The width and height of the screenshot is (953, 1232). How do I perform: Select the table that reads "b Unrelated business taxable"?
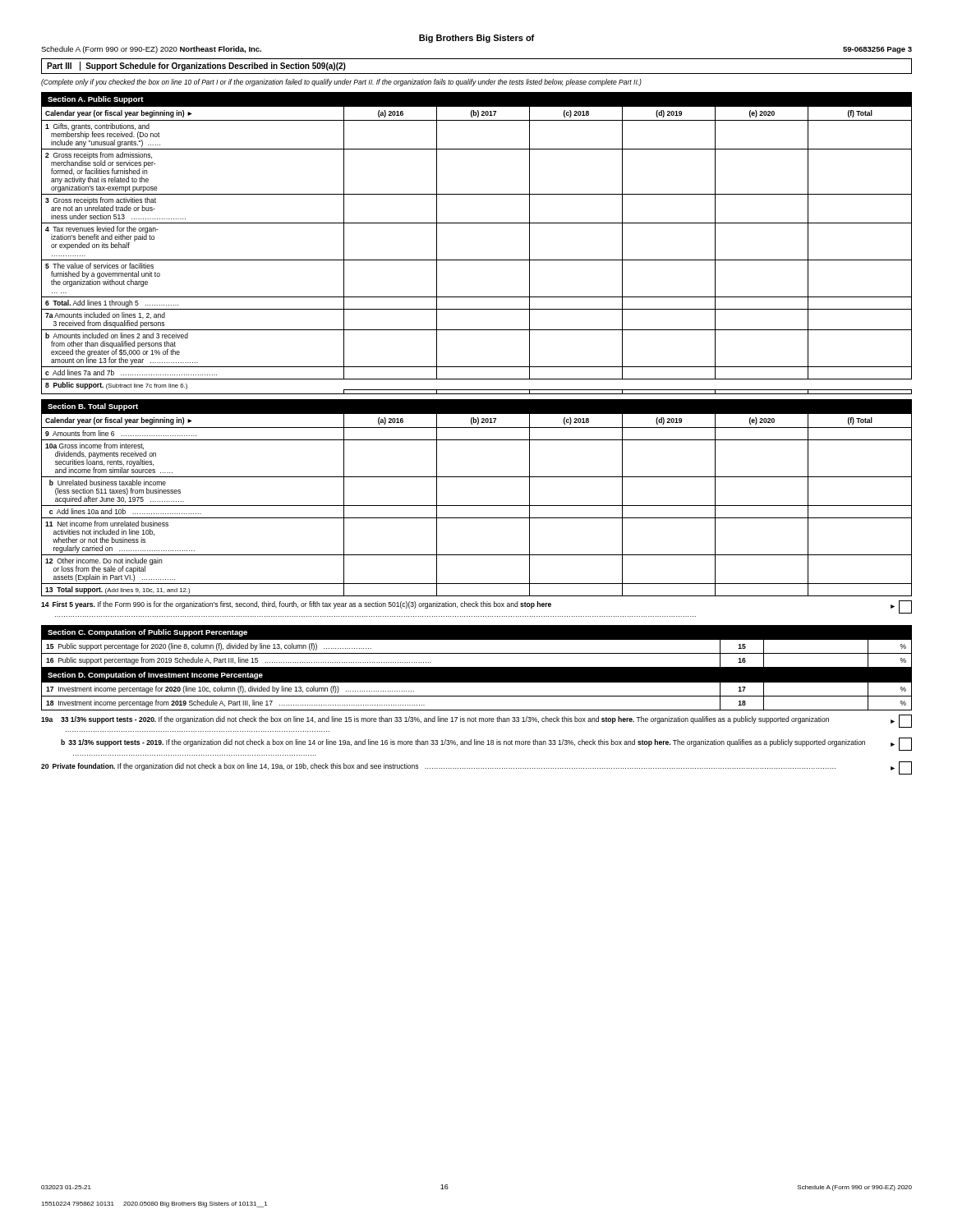[x=476, y=505]
